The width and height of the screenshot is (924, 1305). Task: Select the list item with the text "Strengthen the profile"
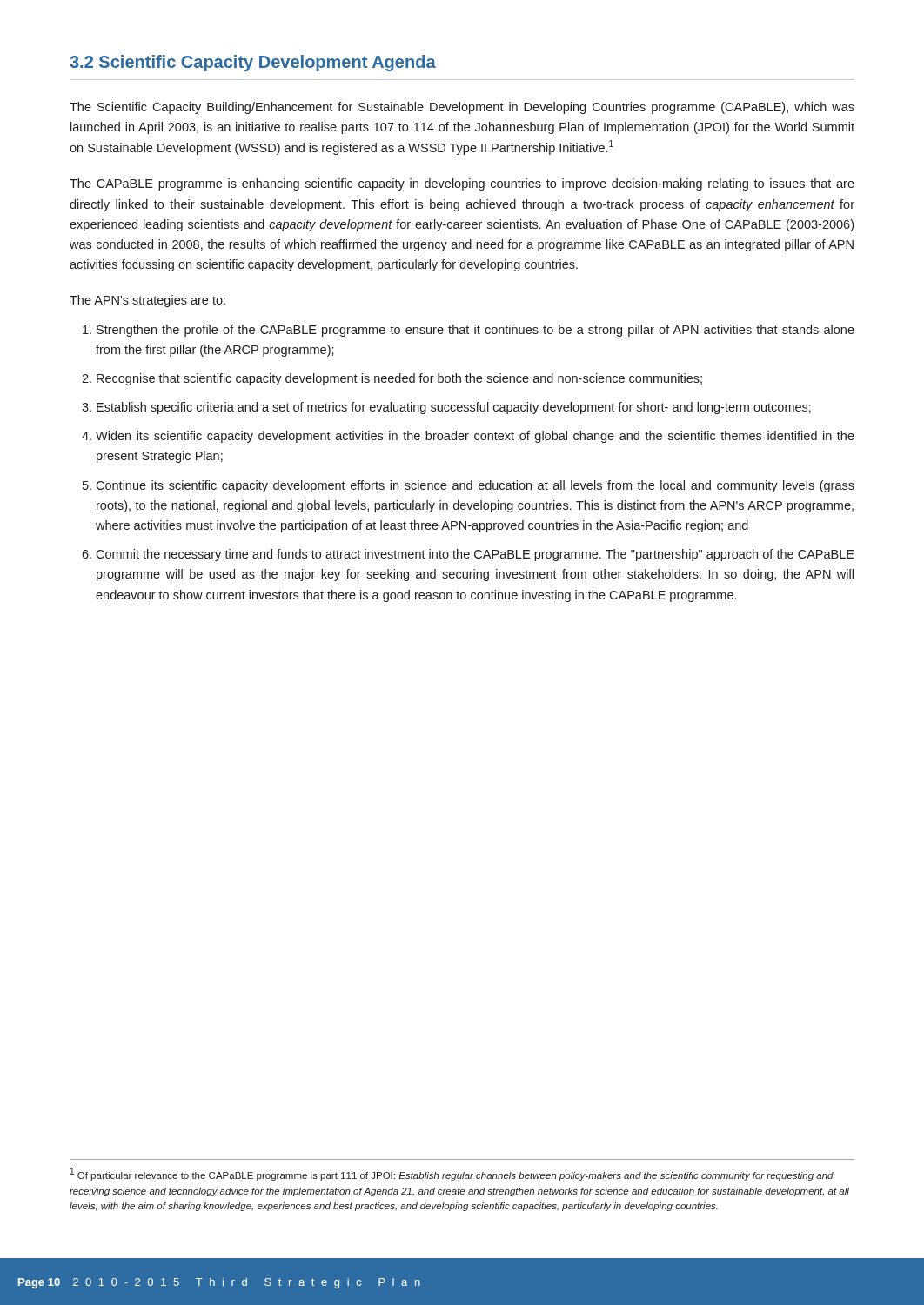tap(475, 339)
